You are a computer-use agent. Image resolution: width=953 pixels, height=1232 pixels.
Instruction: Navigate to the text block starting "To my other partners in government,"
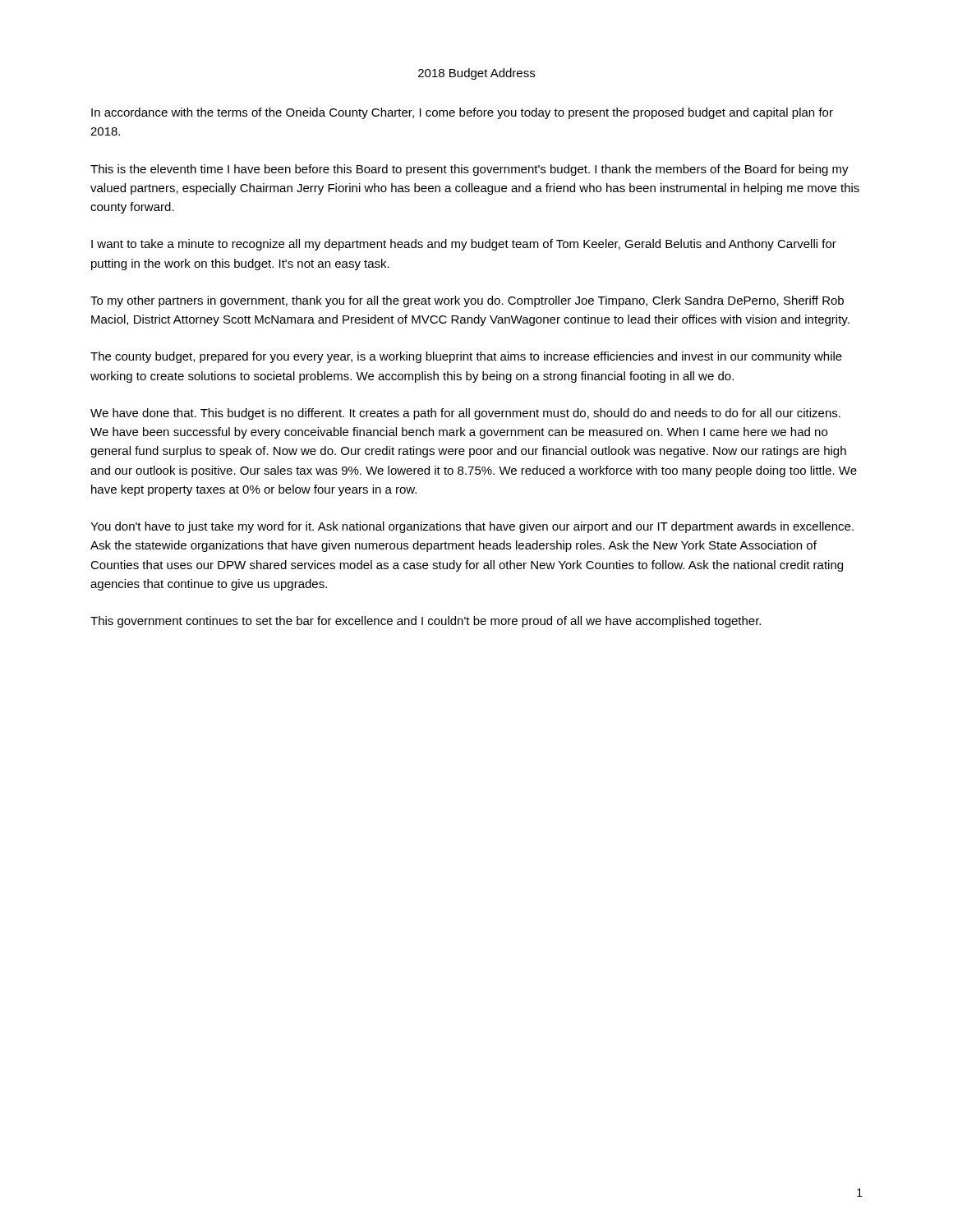coord(470,310)
